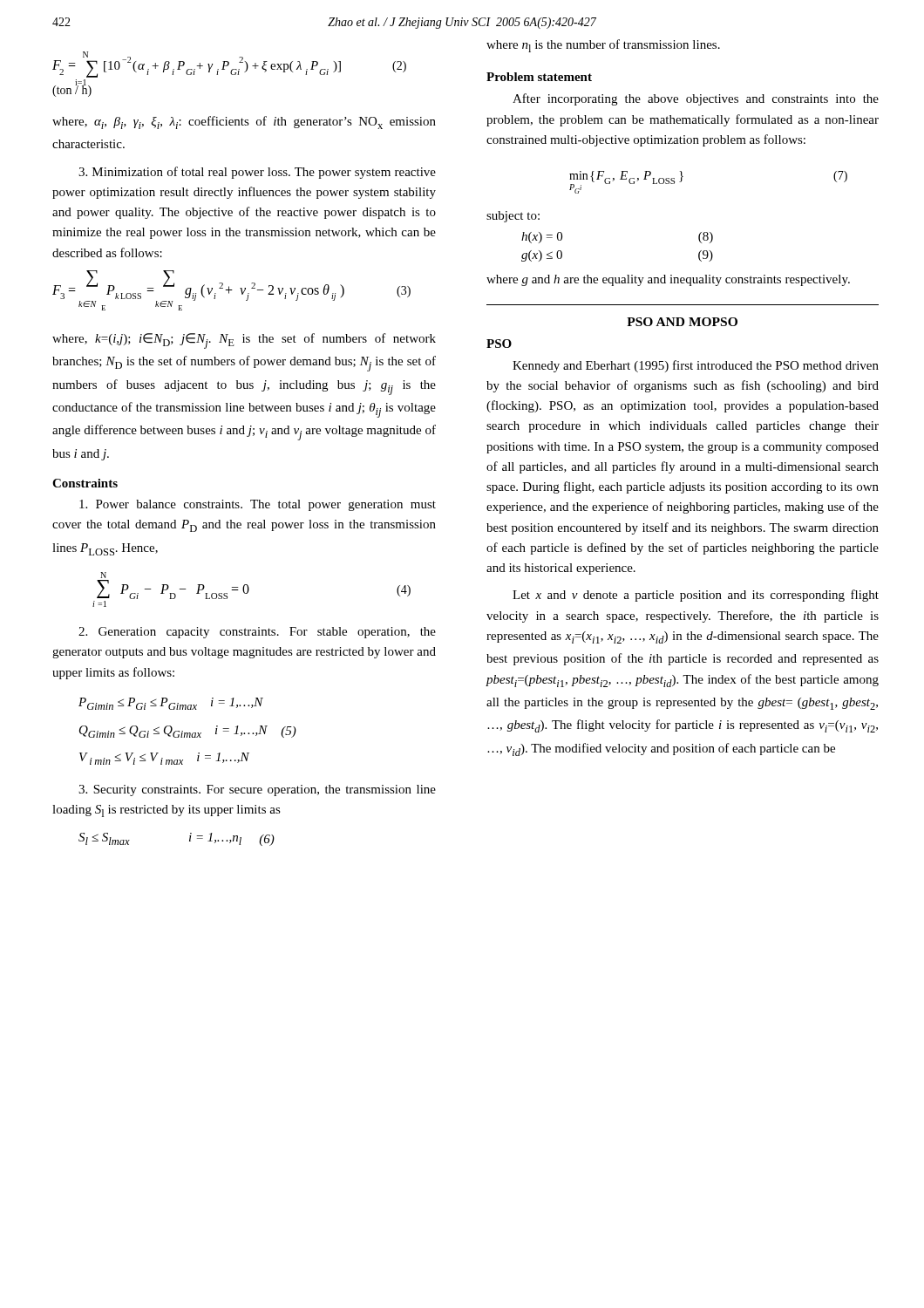Point to the text starting "Generation capacity constraints."
This screenshot has width=924, height=1308.
click(x=244, y=652)
